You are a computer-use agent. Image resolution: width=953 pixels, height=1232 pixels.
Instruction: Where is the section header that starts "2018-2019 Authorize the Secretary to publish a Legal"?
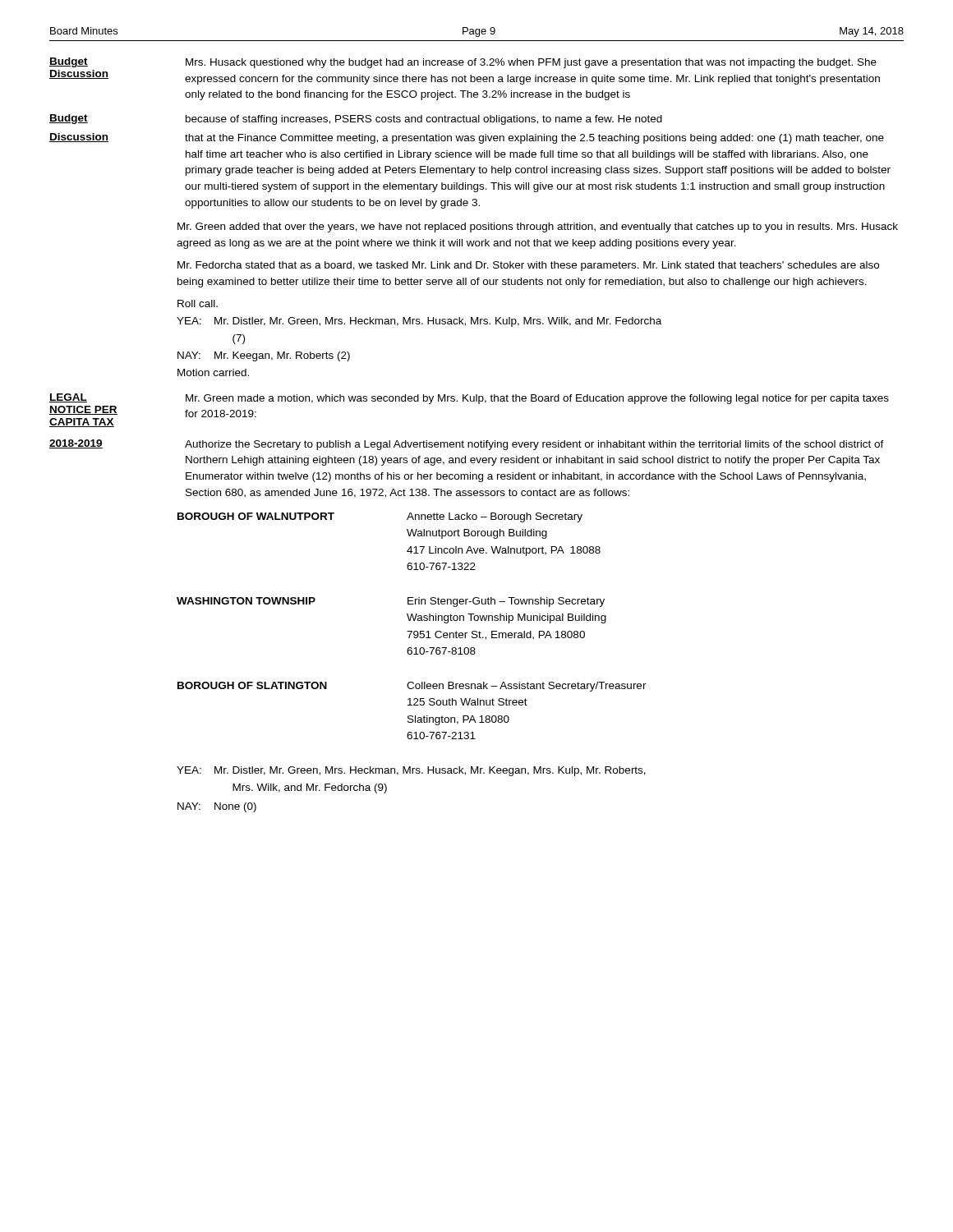tap(476, 468)
